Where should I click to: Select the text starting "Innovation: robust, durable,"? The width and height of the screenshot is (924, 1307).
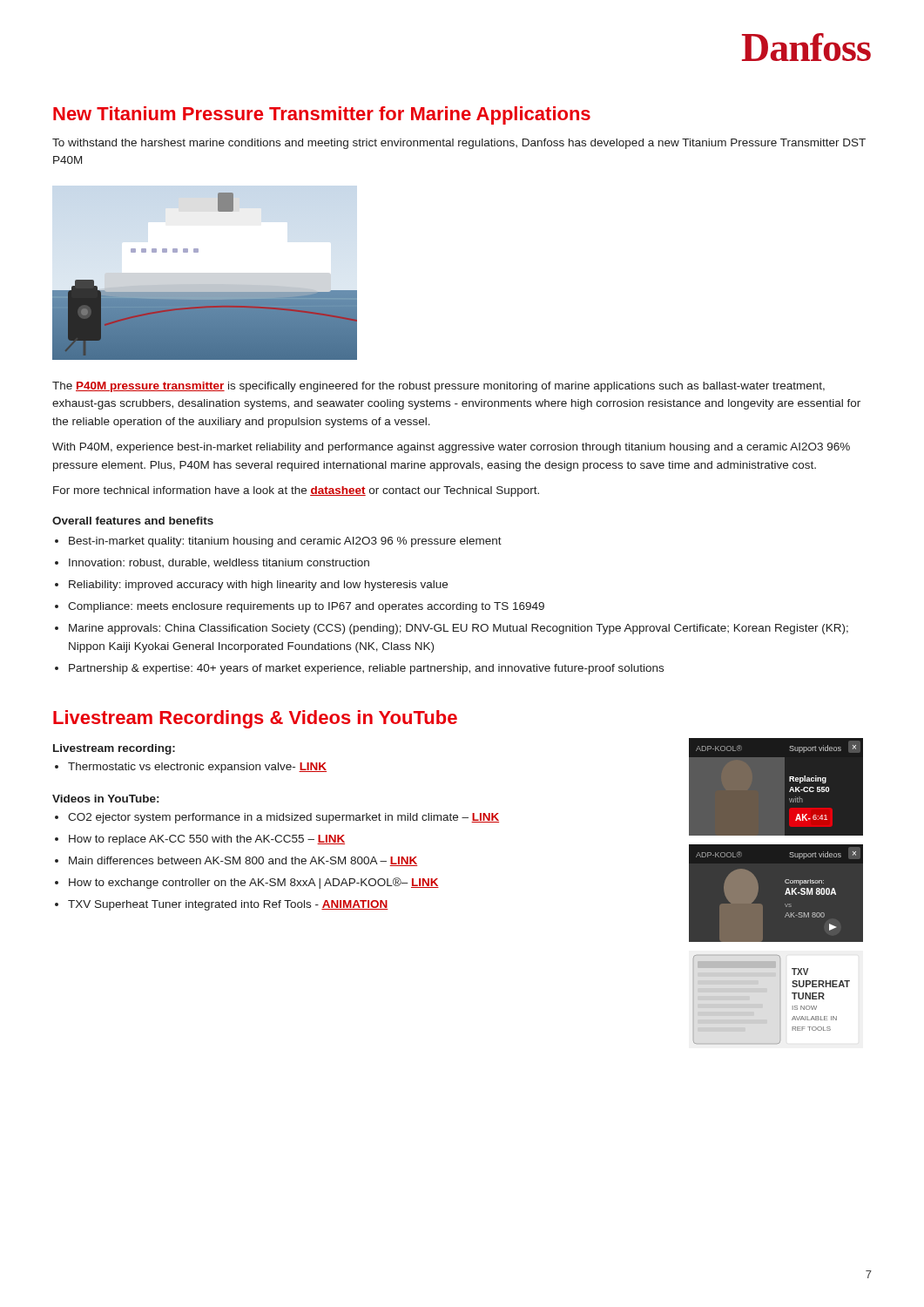coord(219,562)
